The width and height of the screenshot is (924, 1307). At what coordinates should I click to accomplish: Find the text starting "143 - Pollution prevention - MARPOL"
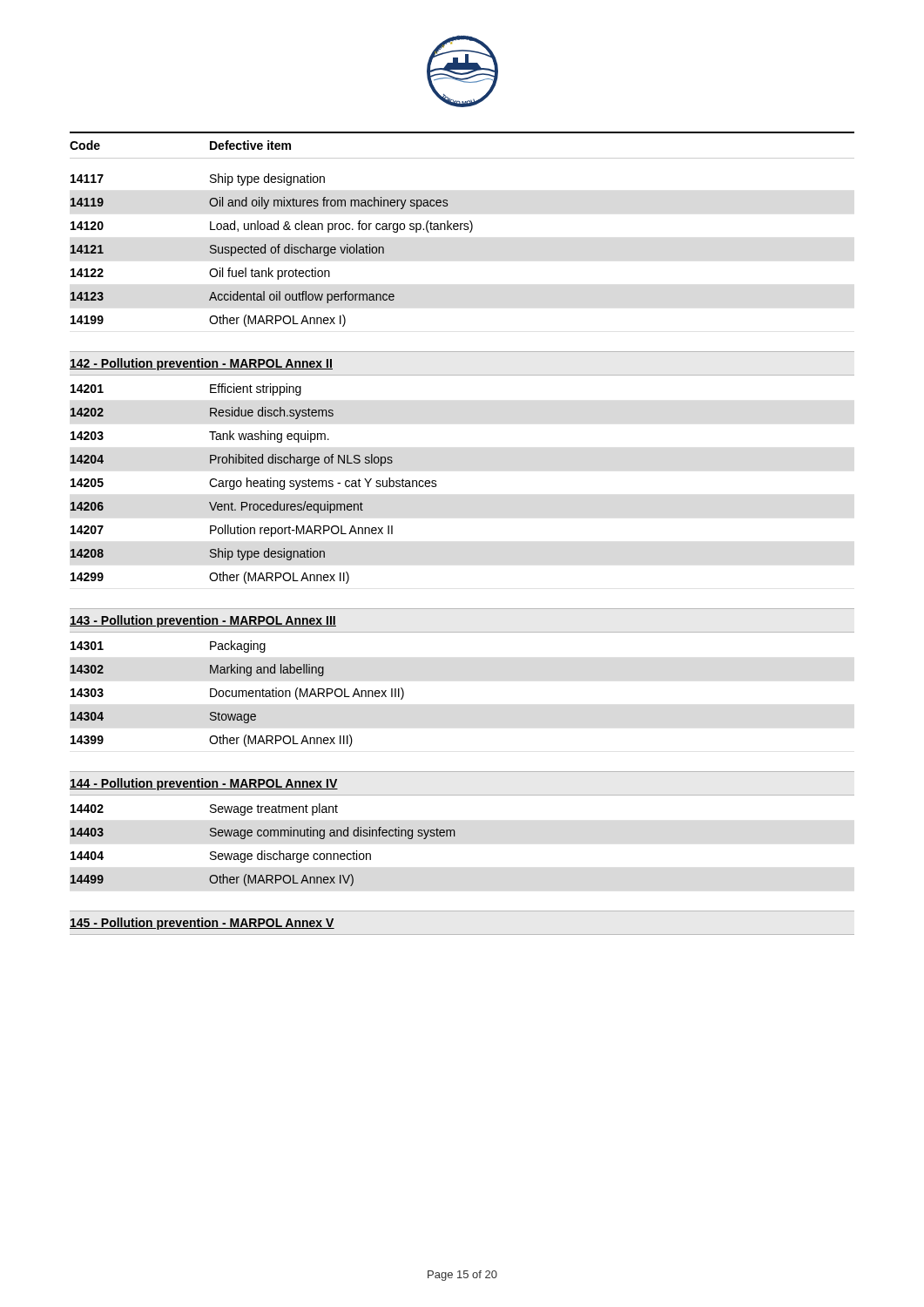[203, 620]
